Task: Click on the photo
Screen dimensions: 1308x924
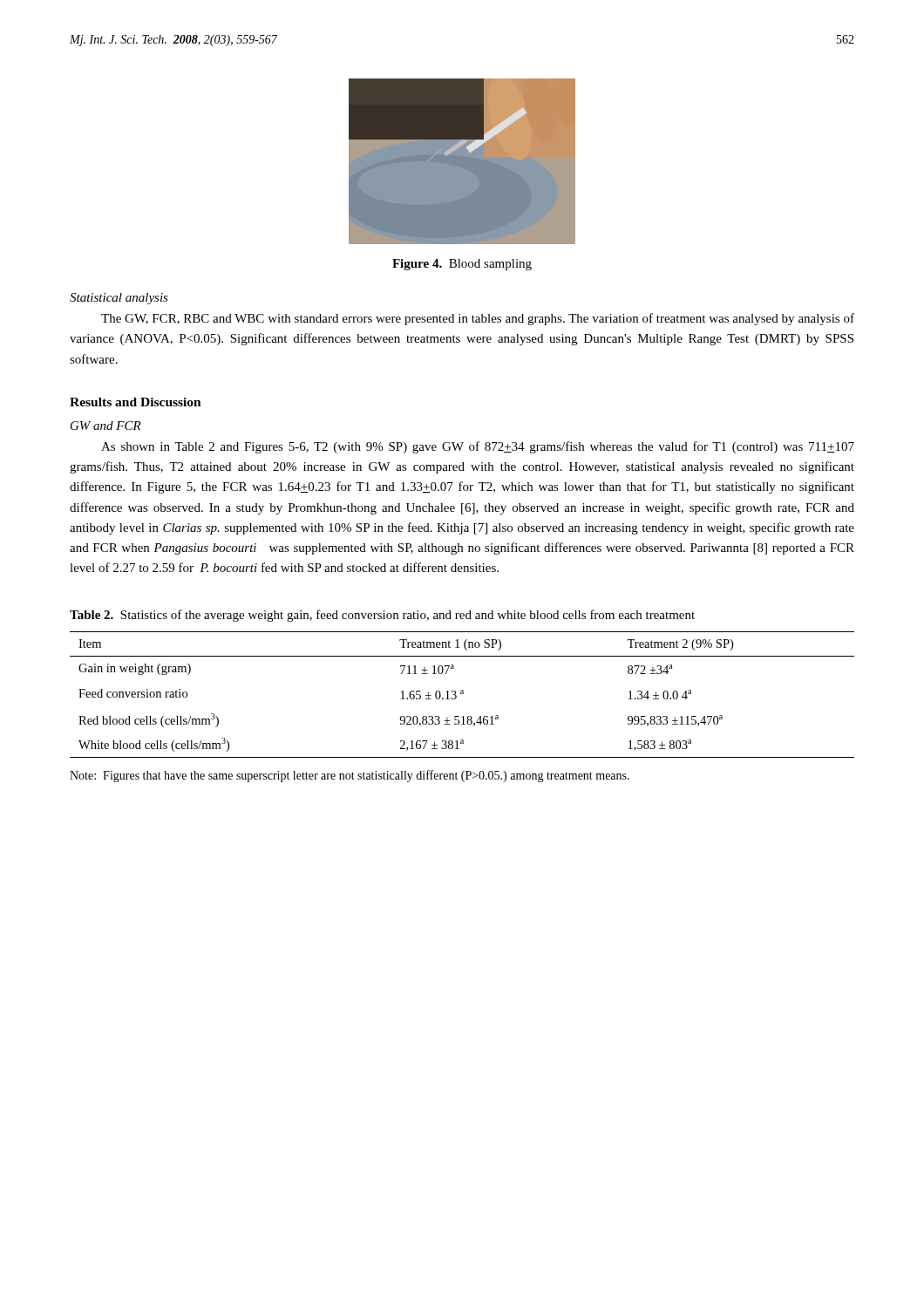Action: (x=462, y=163)
